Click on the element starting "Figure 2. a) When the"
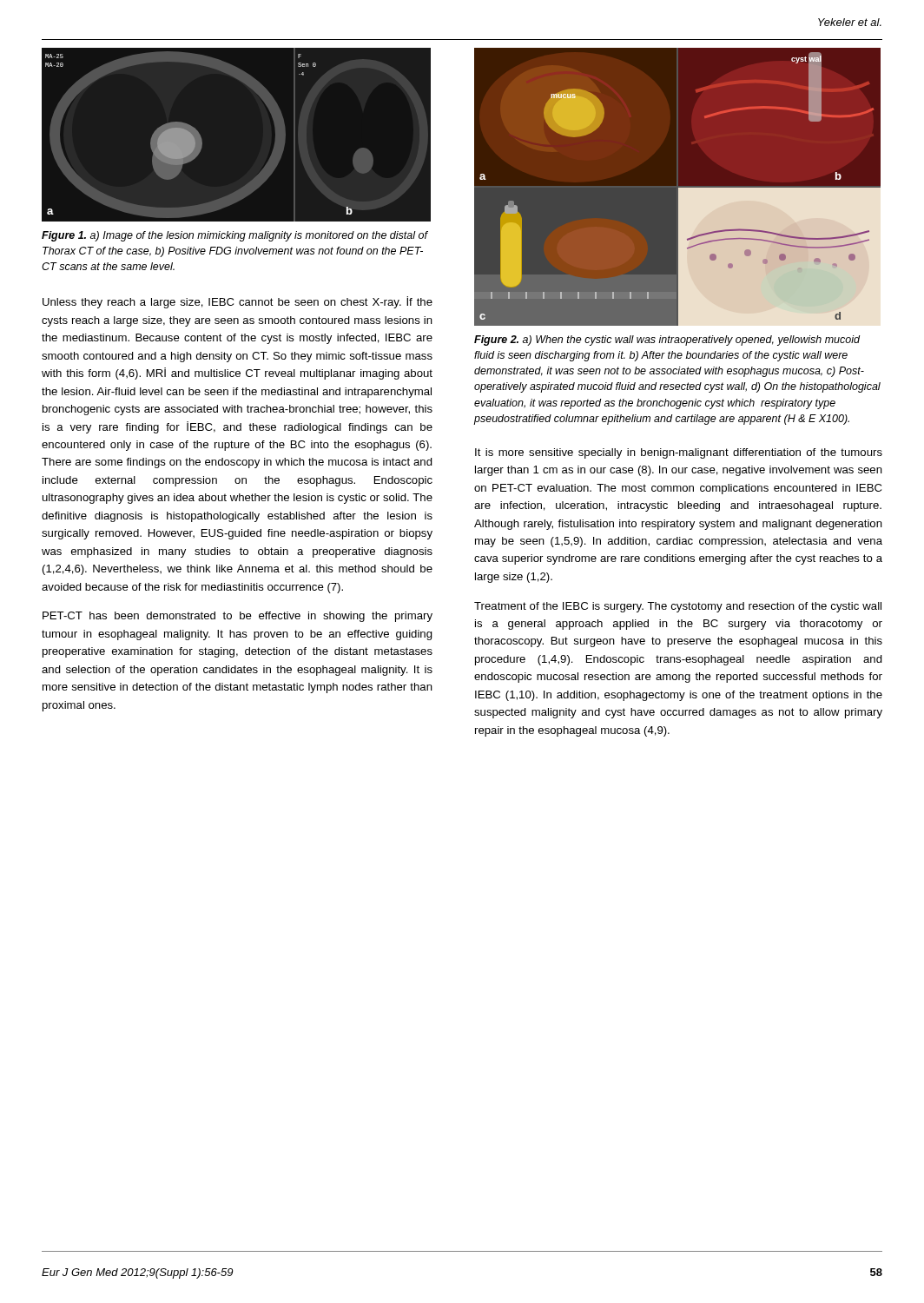The image size is (924, 1303). tap(677, 379)
